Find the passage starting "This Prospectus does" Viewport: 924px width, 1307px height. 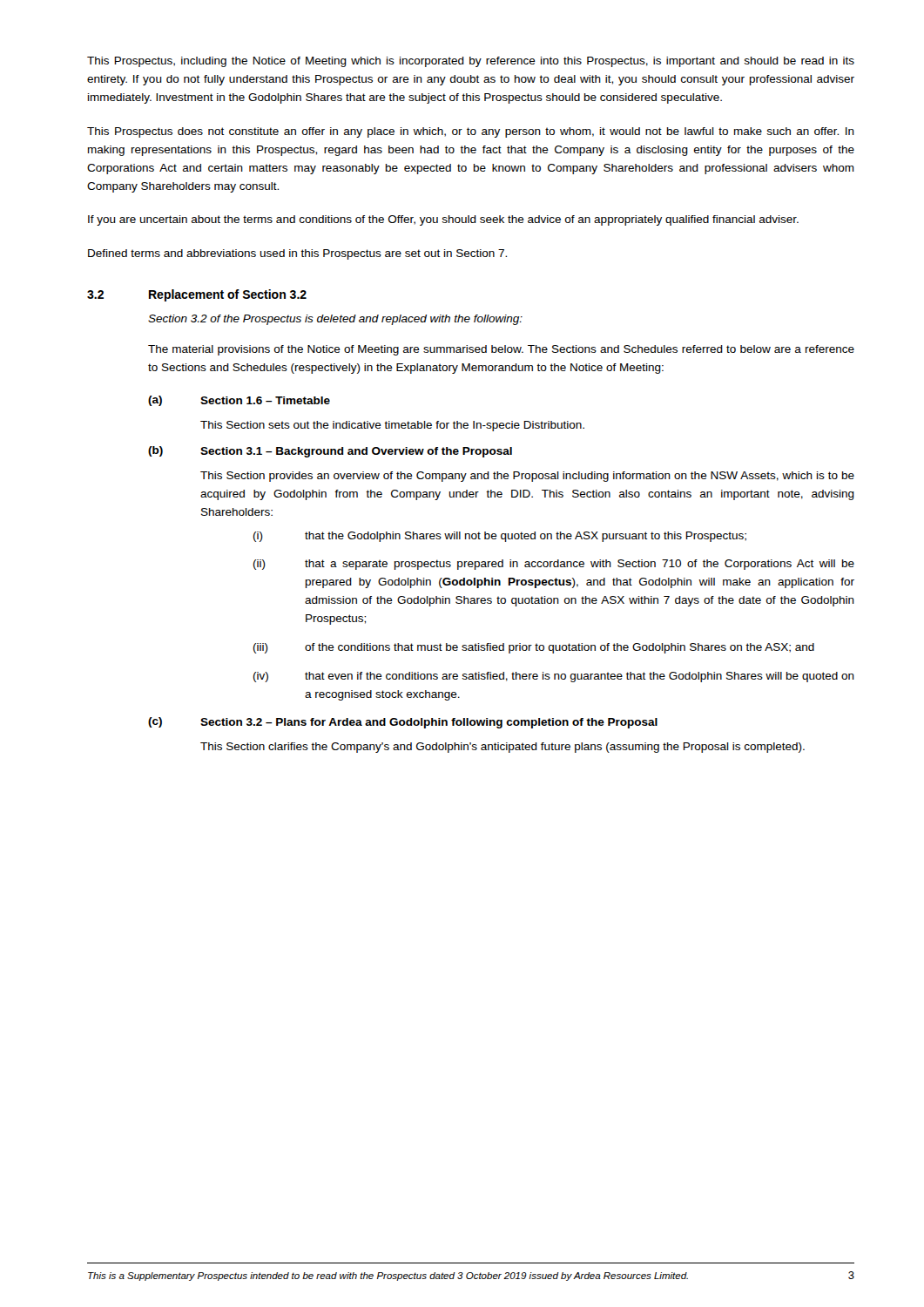click(471, 158)
